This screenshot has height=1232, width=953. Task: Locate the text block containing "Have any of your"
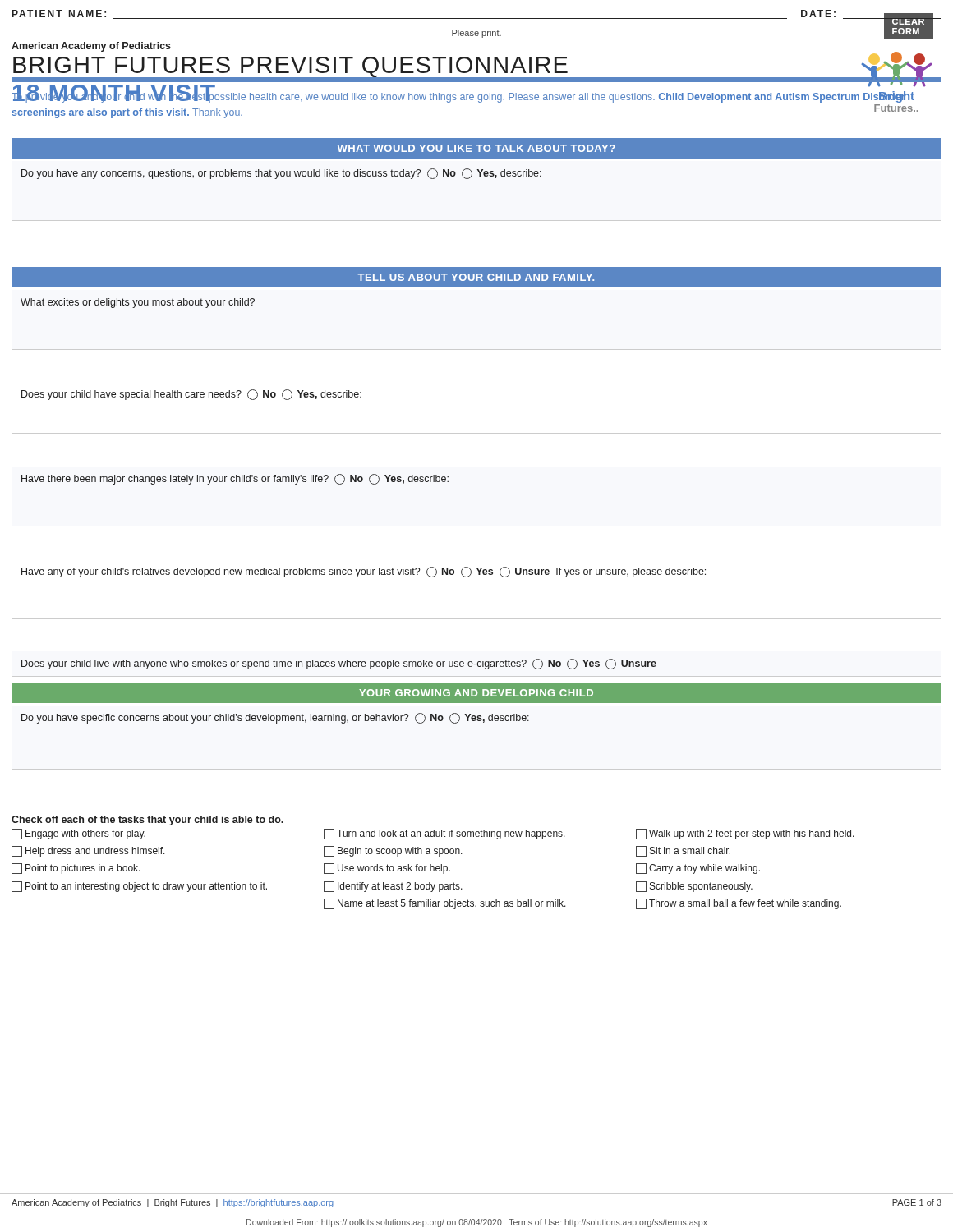(x=364, y=572)
